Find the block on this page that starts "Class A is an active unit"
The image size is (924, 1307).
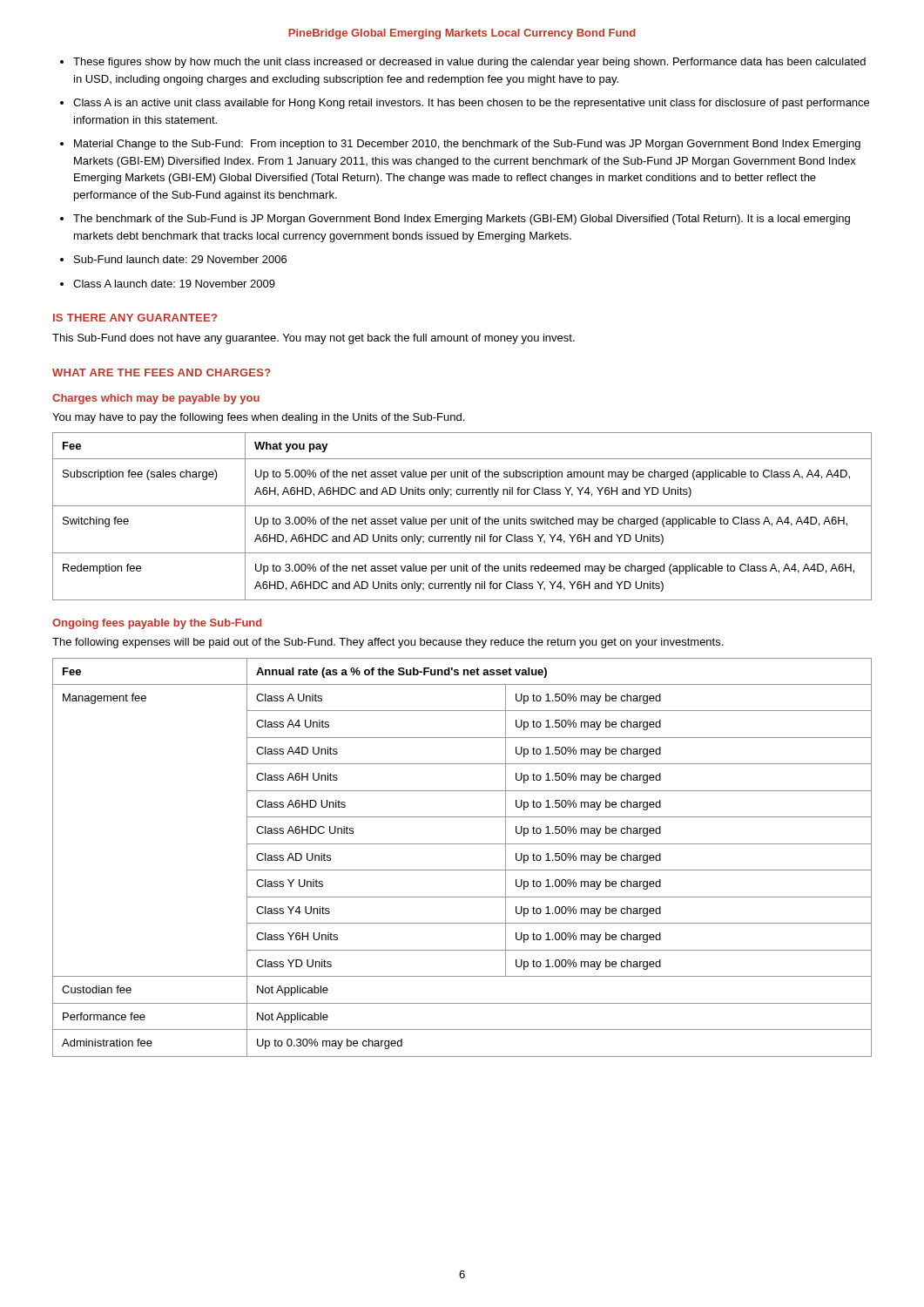pos(472,111)
